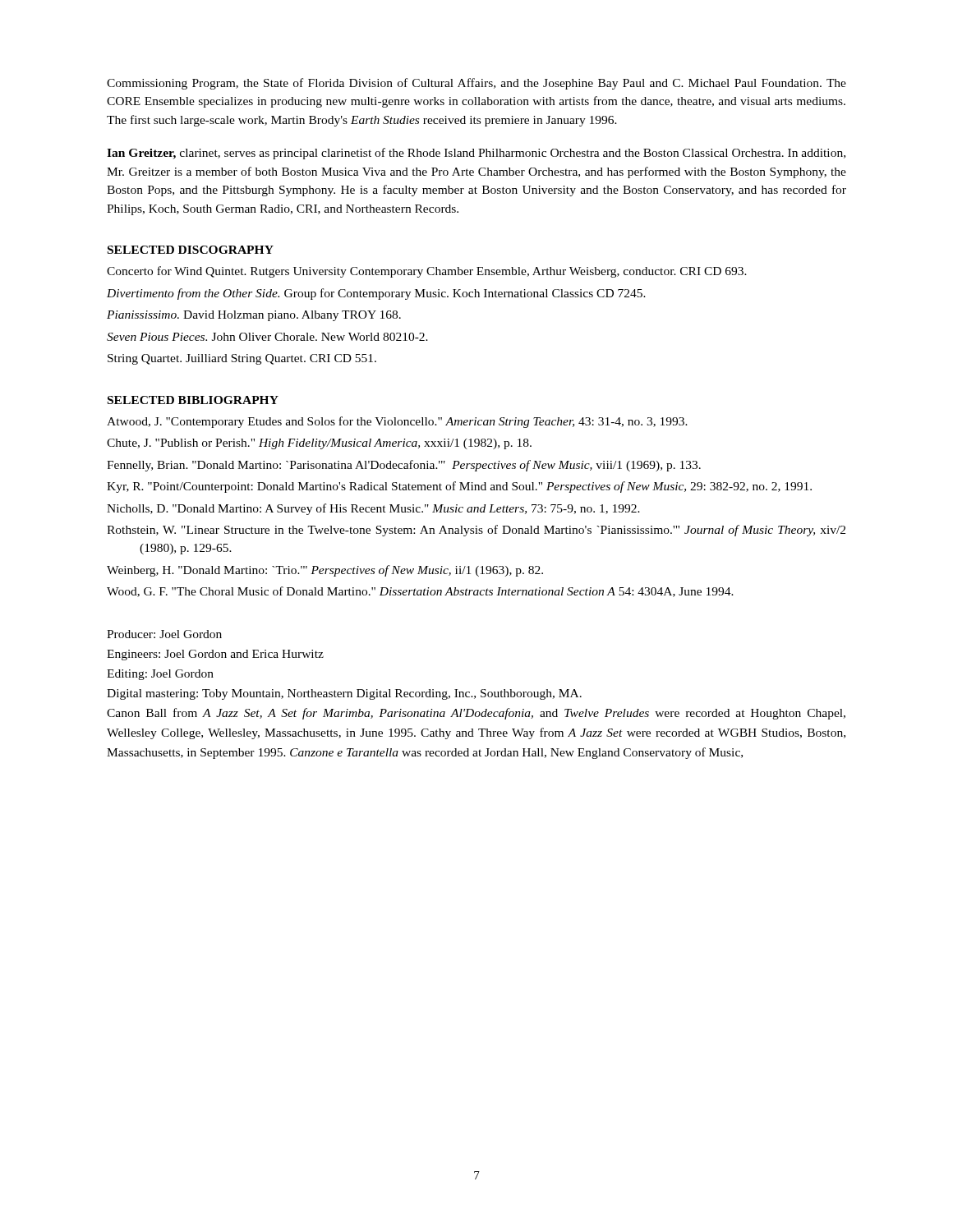Locate the block of text that opens with "Kyr, R. "Point/Counterpoint: Donald"

coord(460,486)
